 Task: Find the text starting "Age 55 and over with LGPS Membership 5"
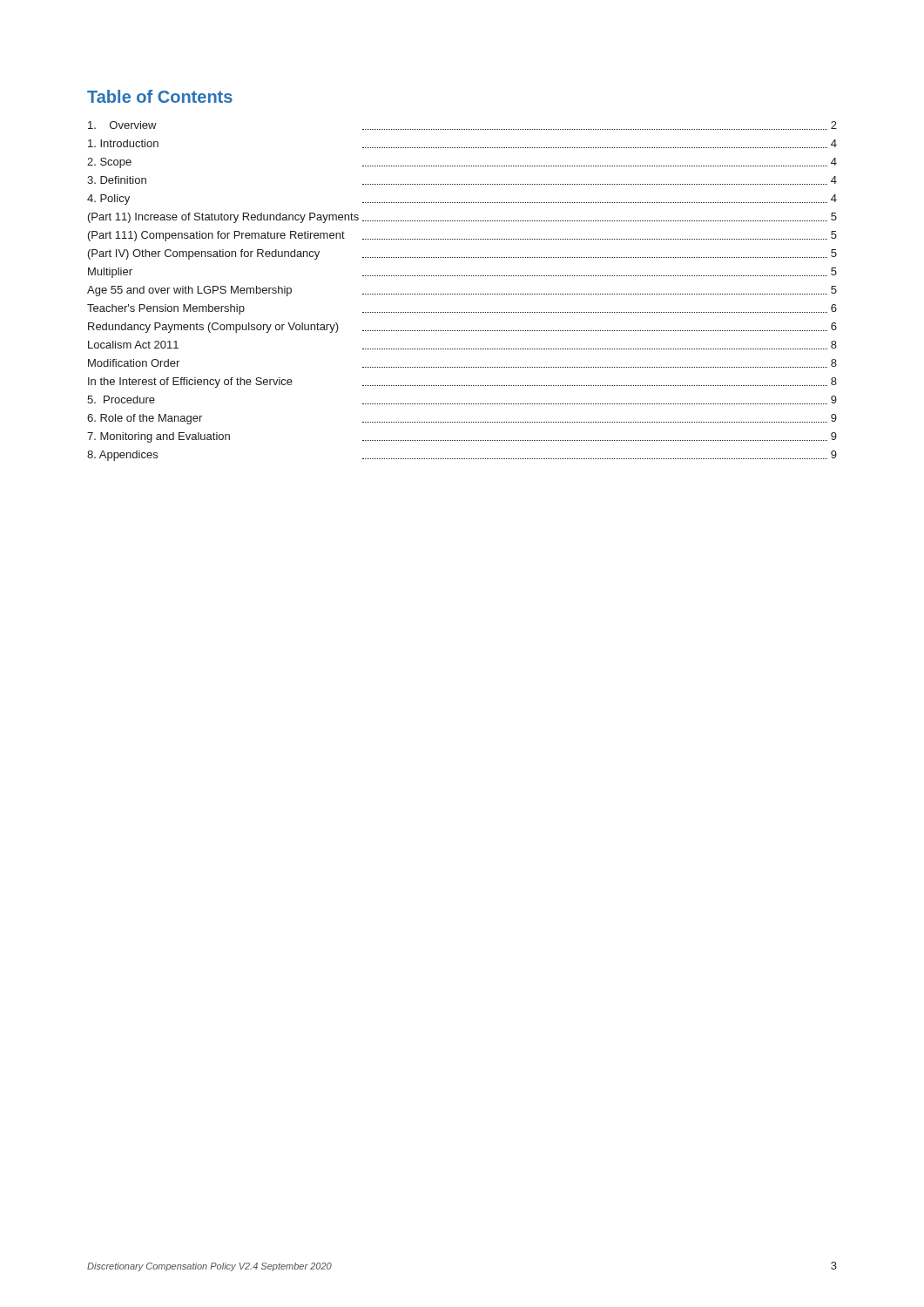[462, 290]
